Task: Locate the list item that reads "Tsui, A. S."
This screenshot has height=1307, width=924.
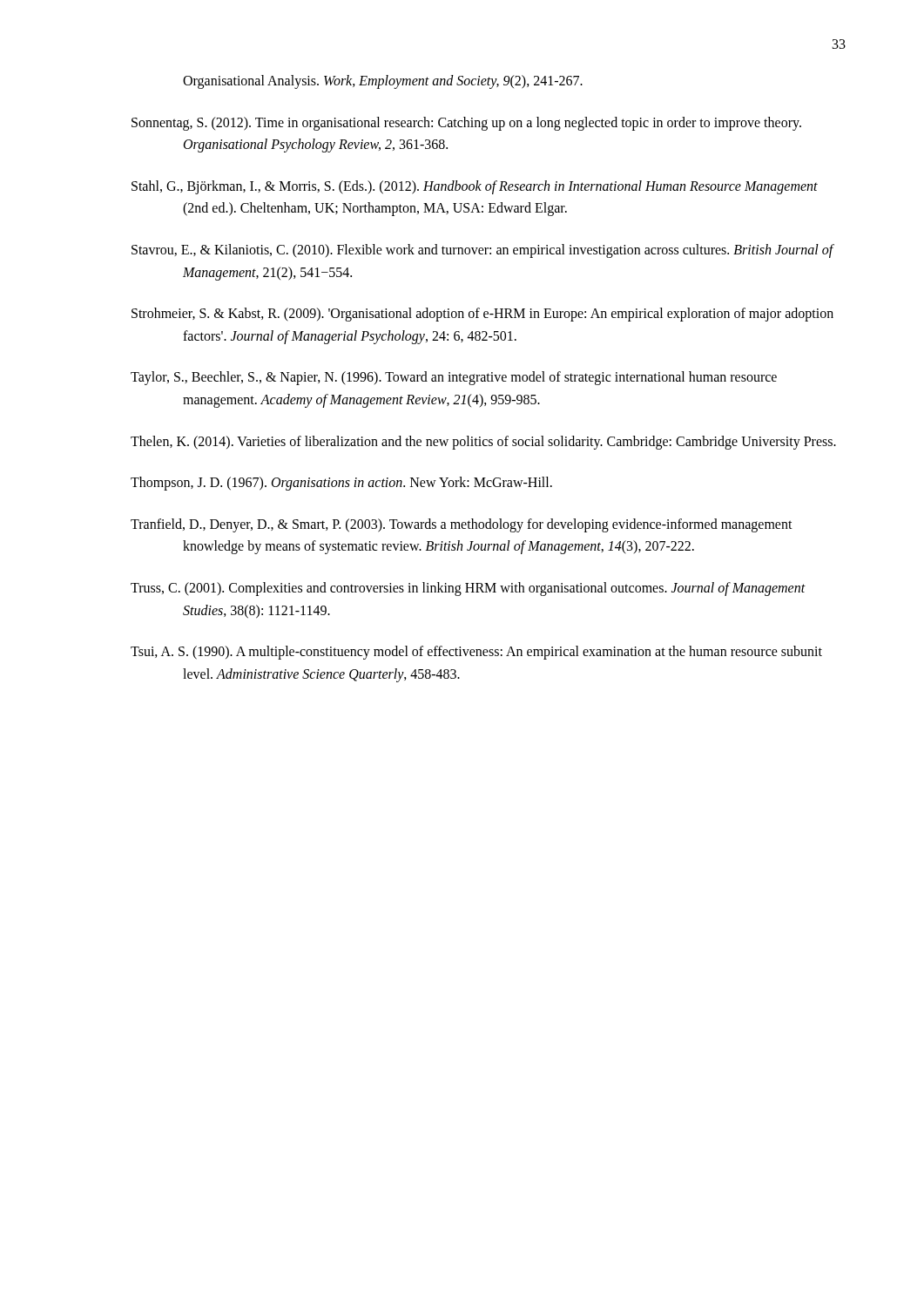Action: click(x=476, y=663)
